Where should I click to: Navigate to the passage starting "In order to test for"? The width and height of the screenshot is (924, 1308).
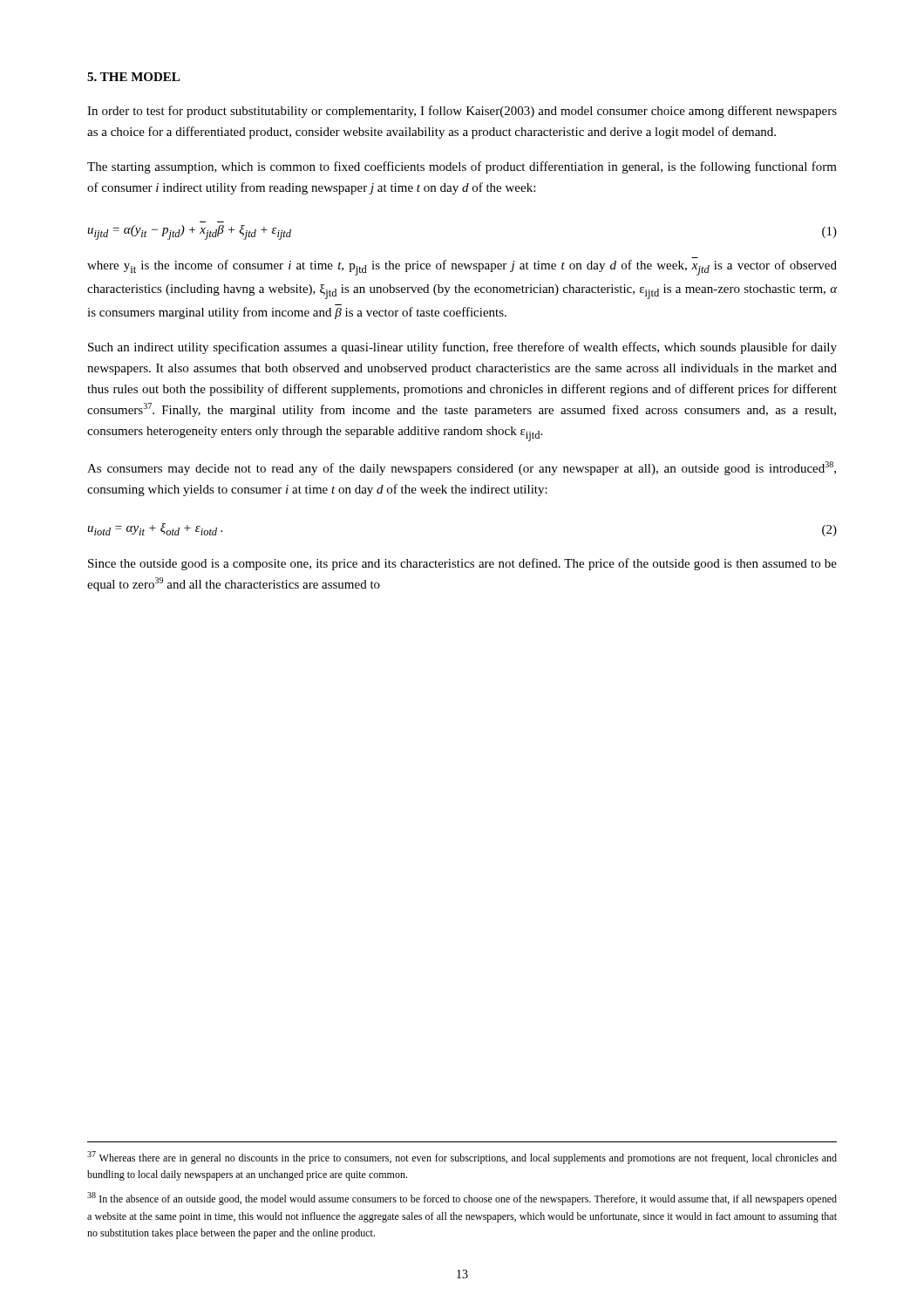(x=462, y=121)
